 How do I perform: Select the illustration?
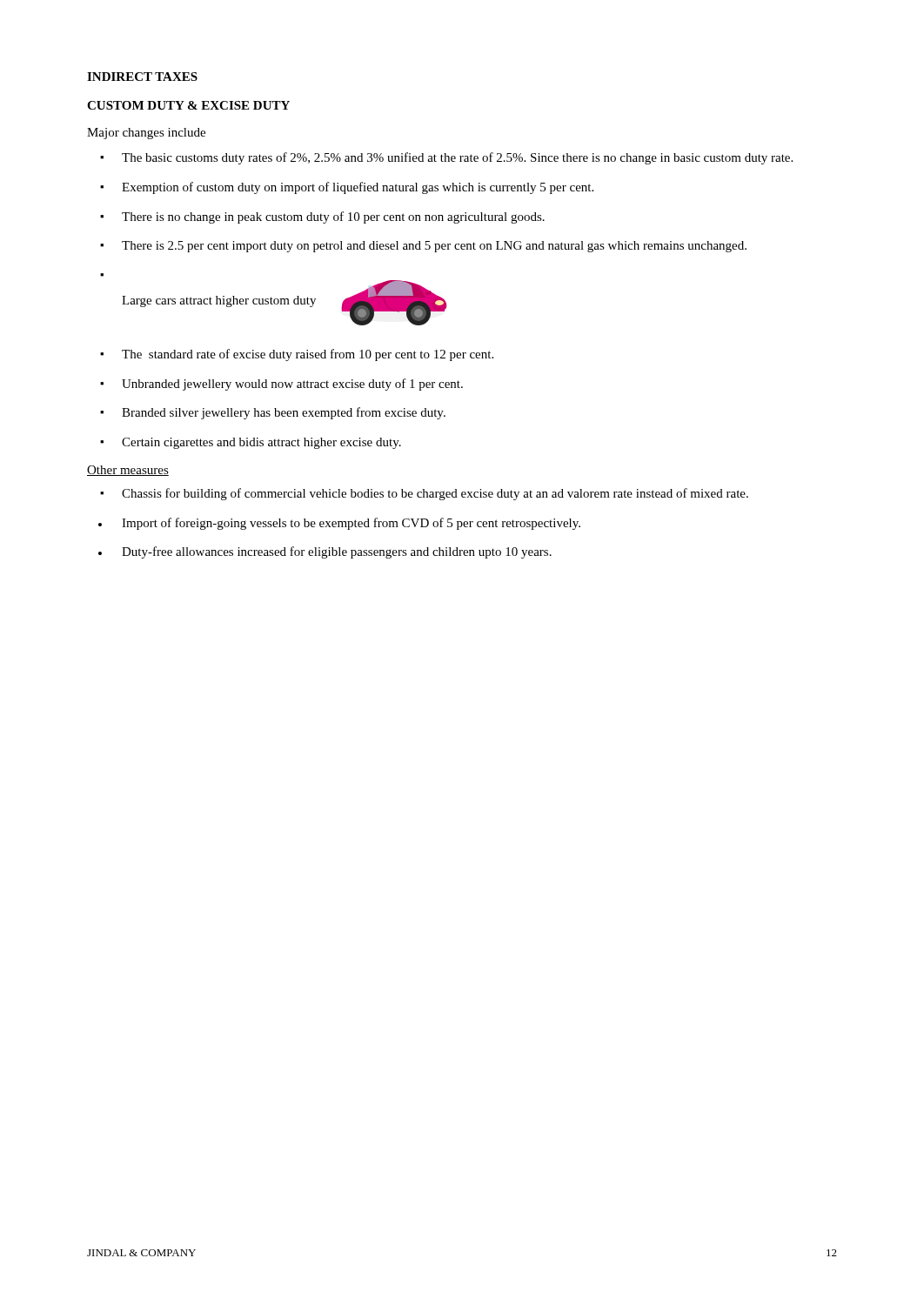pyautogui.click(x=393, y=300)
